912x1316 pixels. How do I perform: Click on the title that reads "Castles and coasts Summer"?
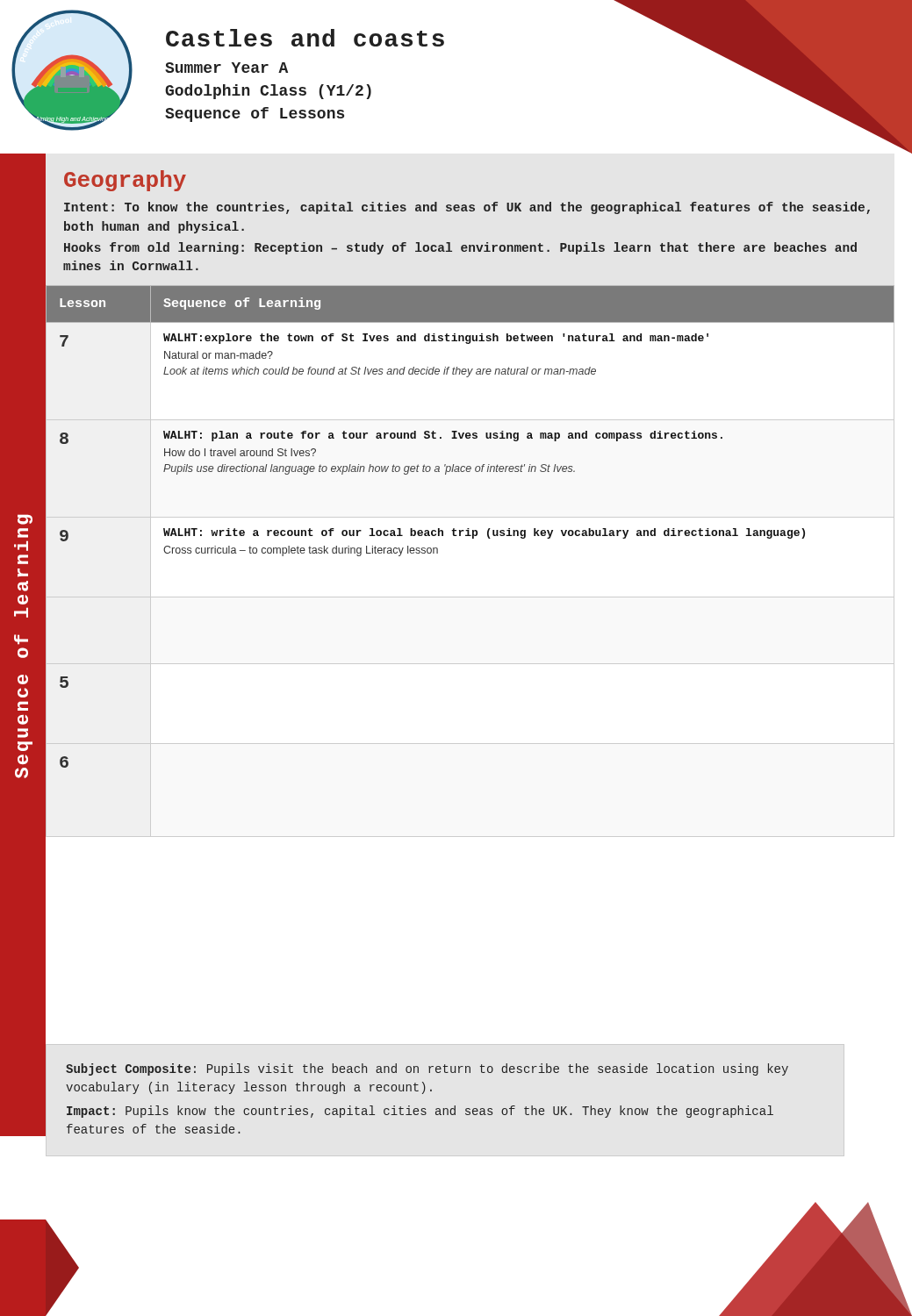point(334,76)
